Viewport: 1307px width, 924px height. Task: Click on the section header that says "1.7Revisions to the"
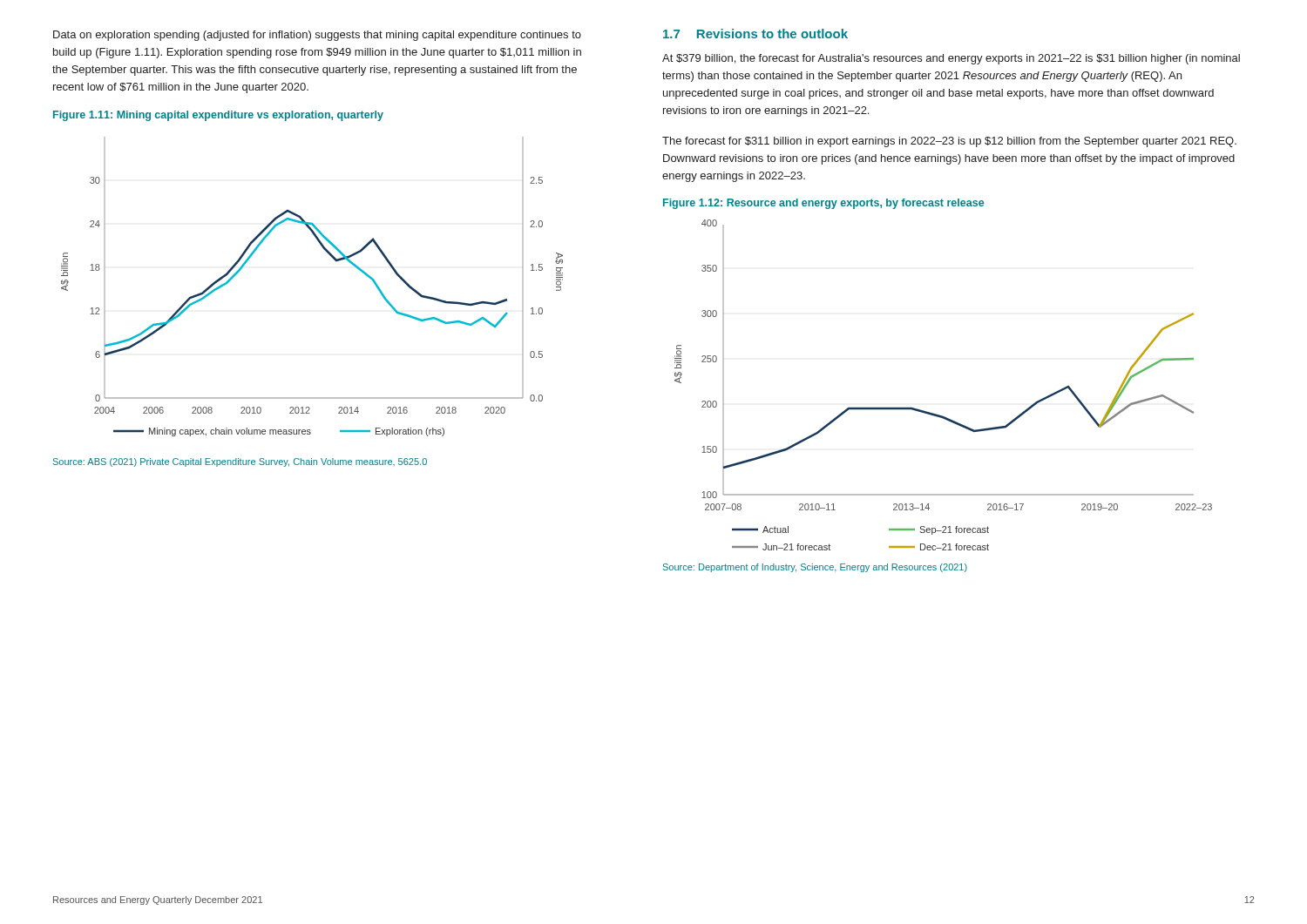point(755,34)
